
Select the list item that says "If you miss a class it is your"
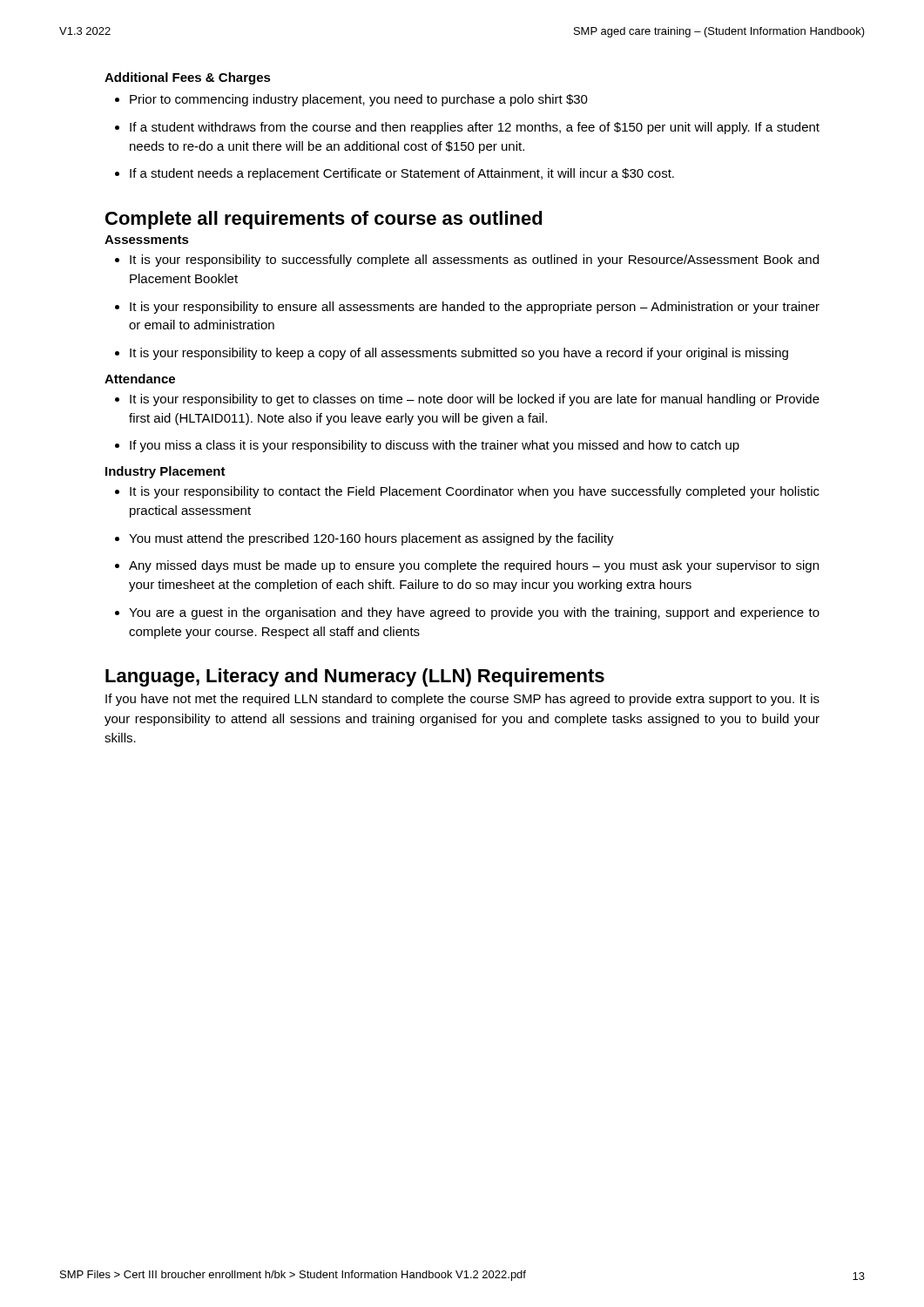(462, 445)
